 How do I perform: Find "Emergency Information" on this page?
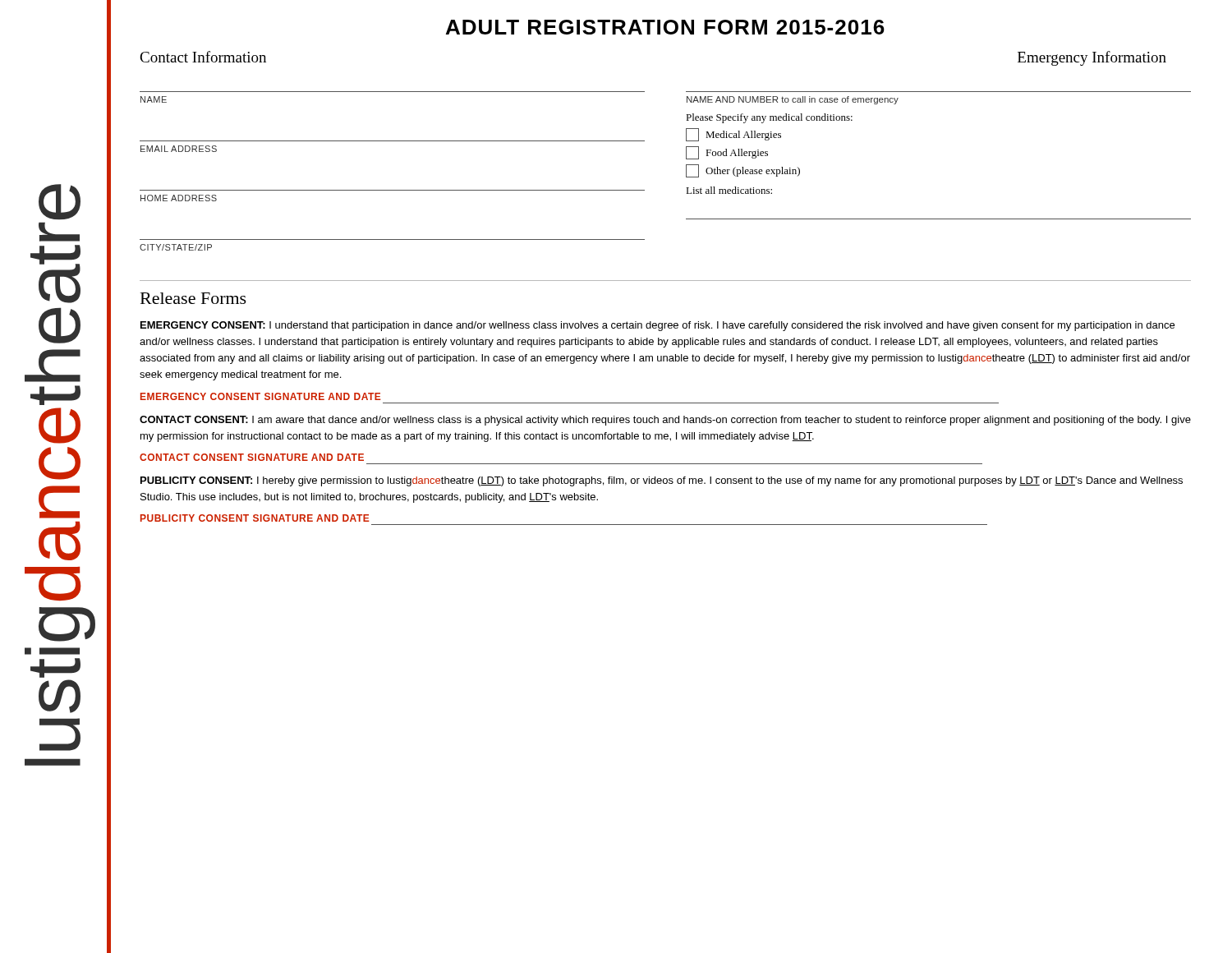coord(1092,57)
